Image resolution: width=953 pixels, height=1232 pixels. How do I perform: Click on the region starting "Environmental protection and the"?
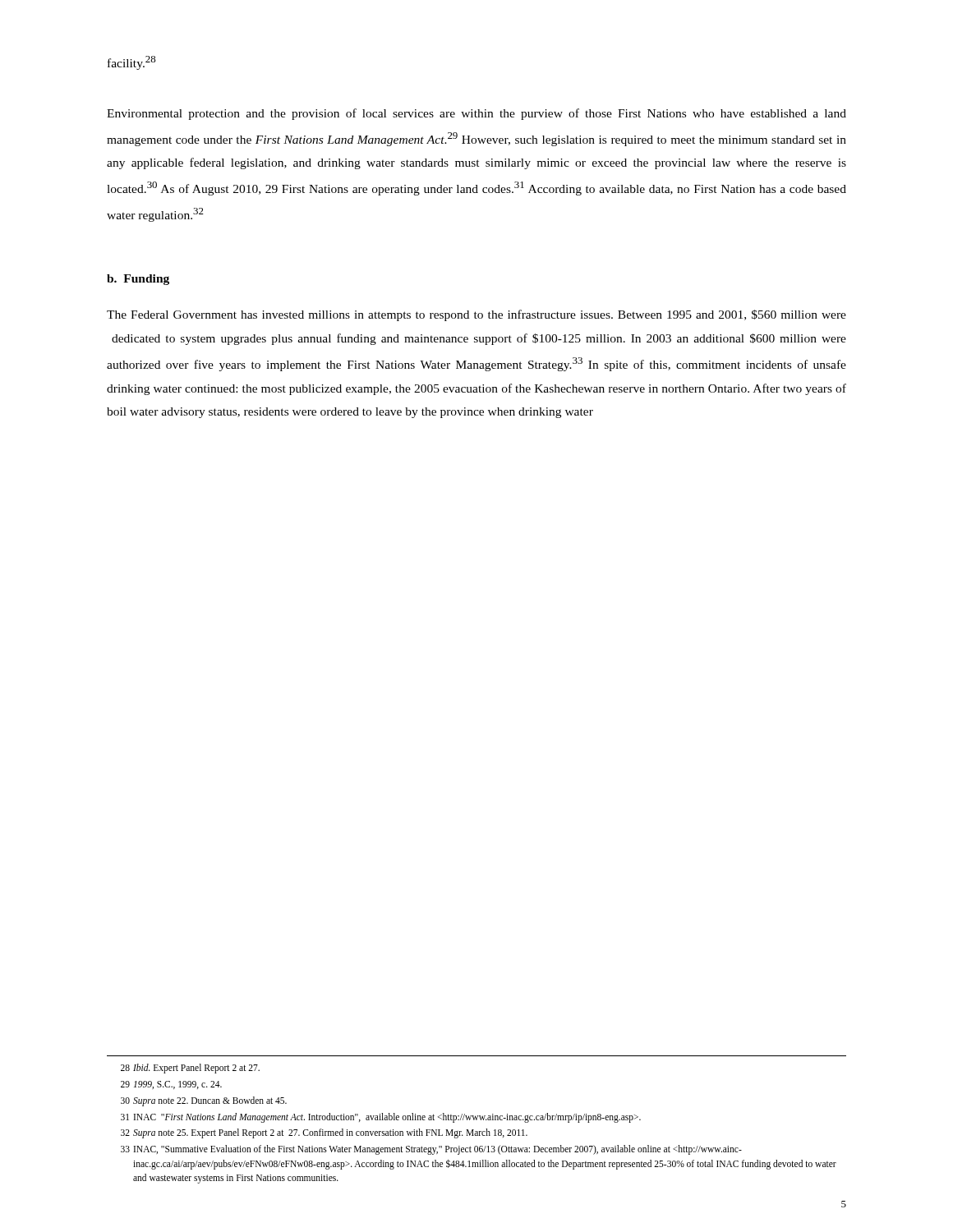click(476, 164)
